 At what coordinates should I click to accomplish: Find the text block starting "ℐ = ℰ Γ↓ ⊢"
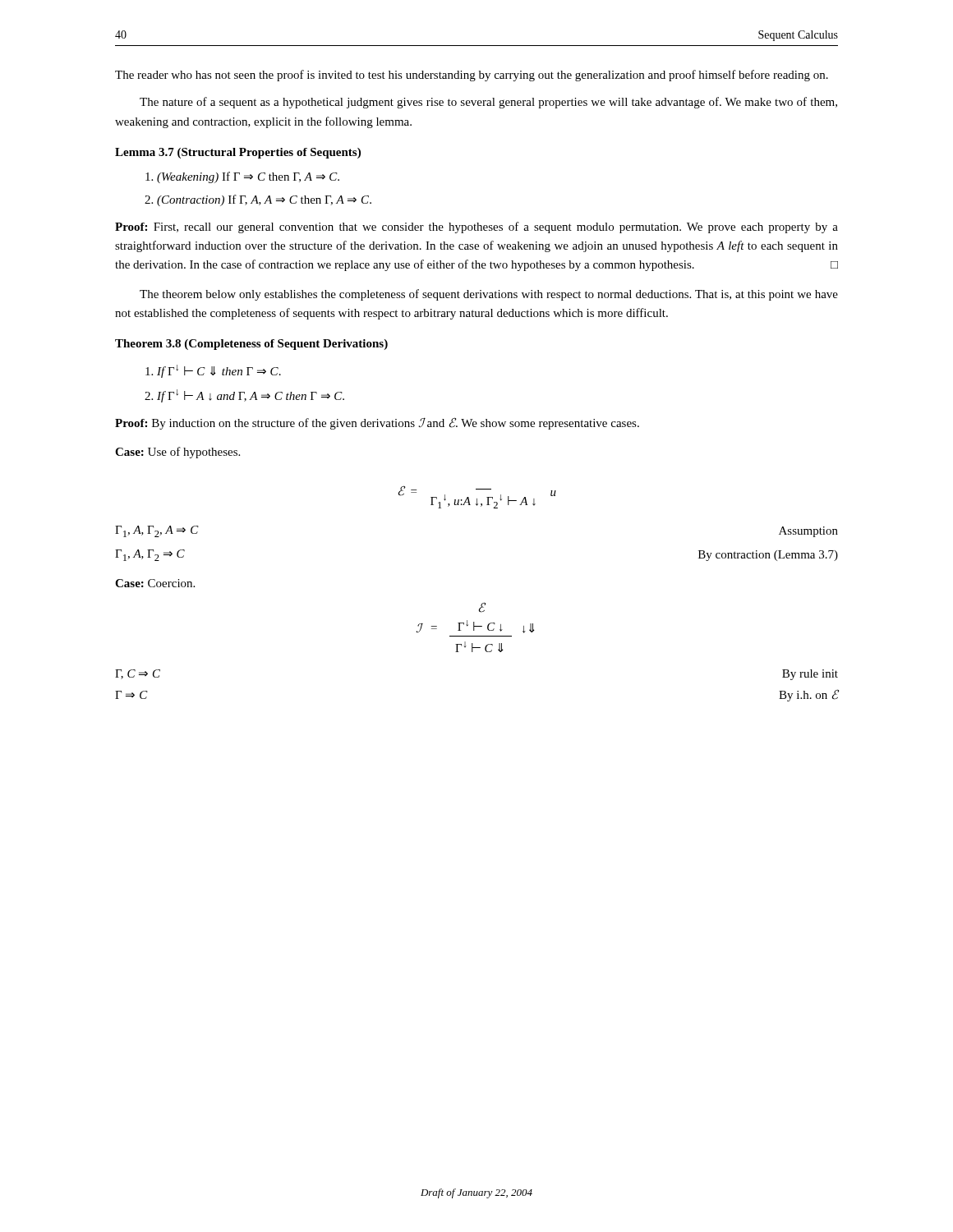point(476,628)
